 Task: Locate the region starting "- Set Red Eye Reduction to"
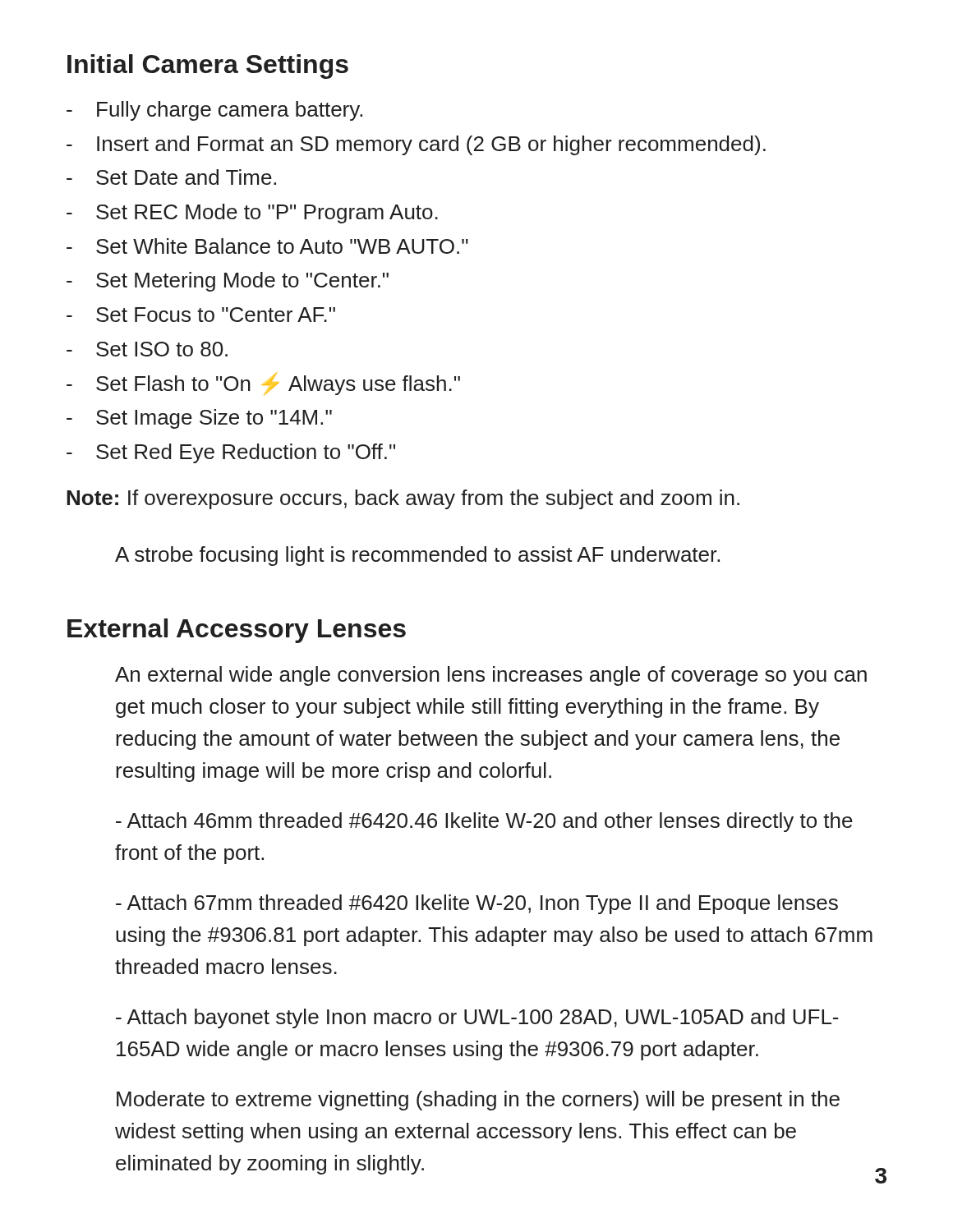(x=231, y=452)
